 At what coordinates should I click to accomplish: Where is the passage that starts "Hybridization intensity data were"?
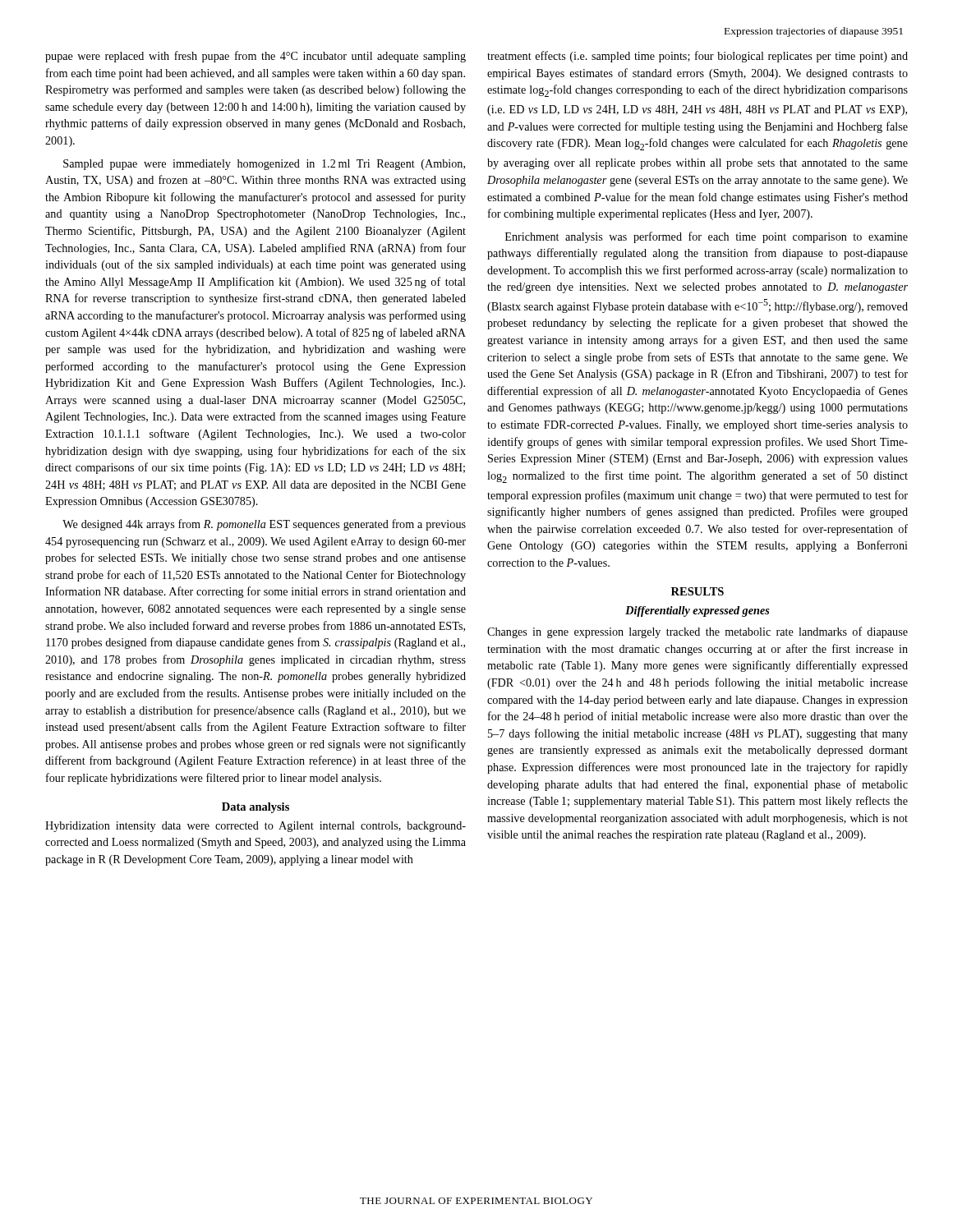click(255, 842)
